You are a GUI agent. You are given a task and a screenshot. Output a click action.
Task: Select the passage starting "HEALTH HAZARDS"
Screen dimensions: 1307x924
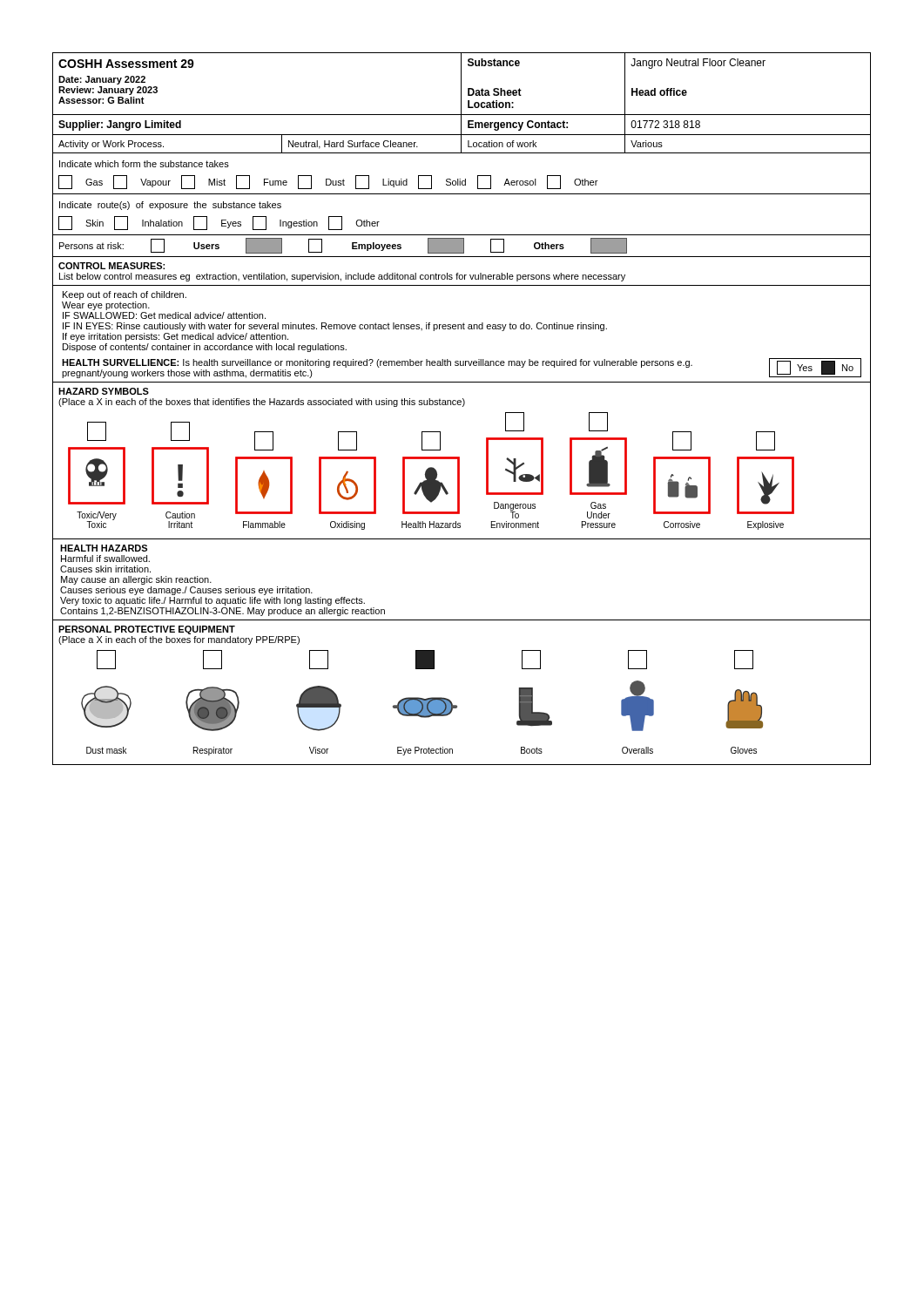click(104, 548)
